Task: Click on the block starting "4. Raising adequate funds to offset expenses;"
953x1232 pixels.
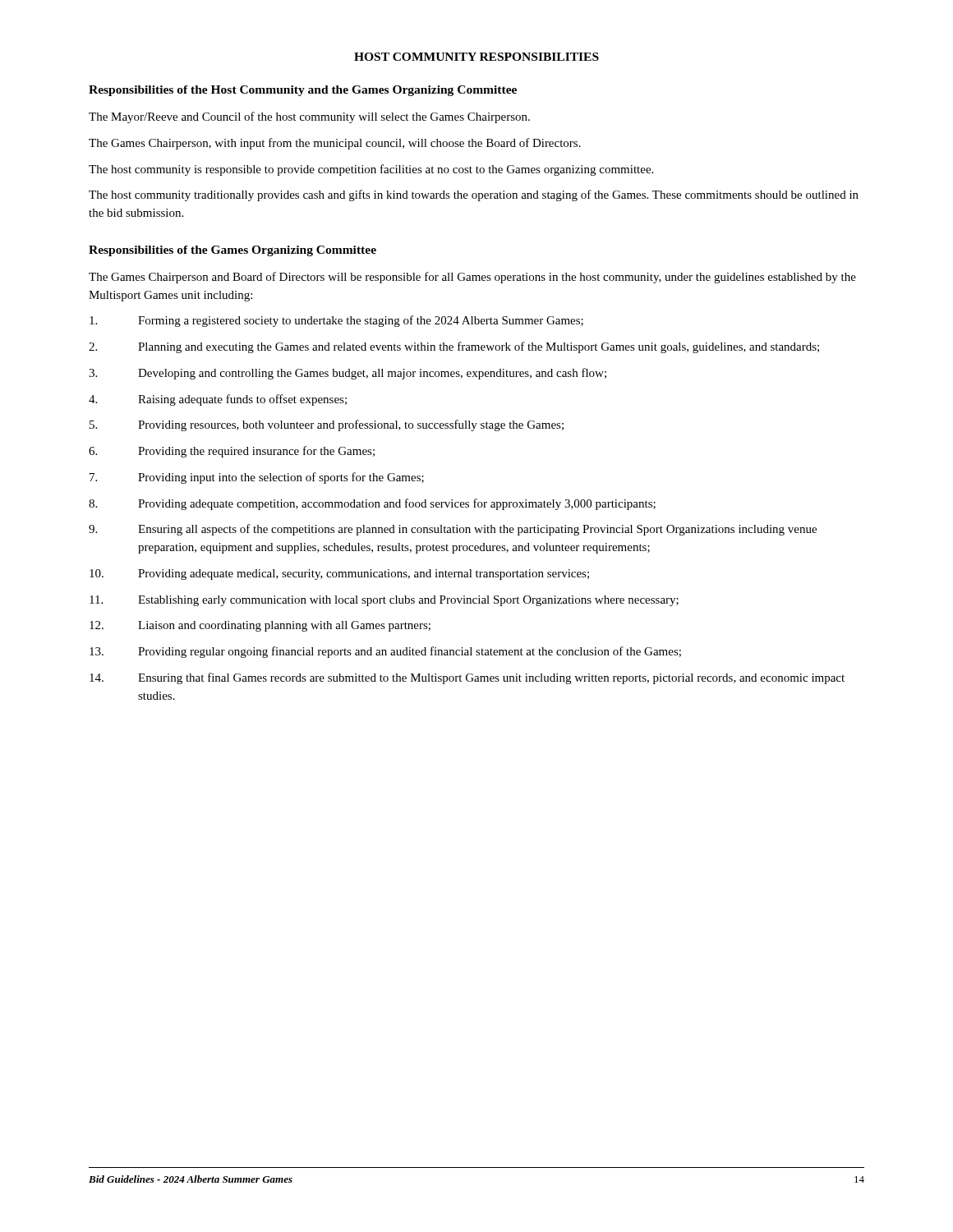Action: coord(218,400)
